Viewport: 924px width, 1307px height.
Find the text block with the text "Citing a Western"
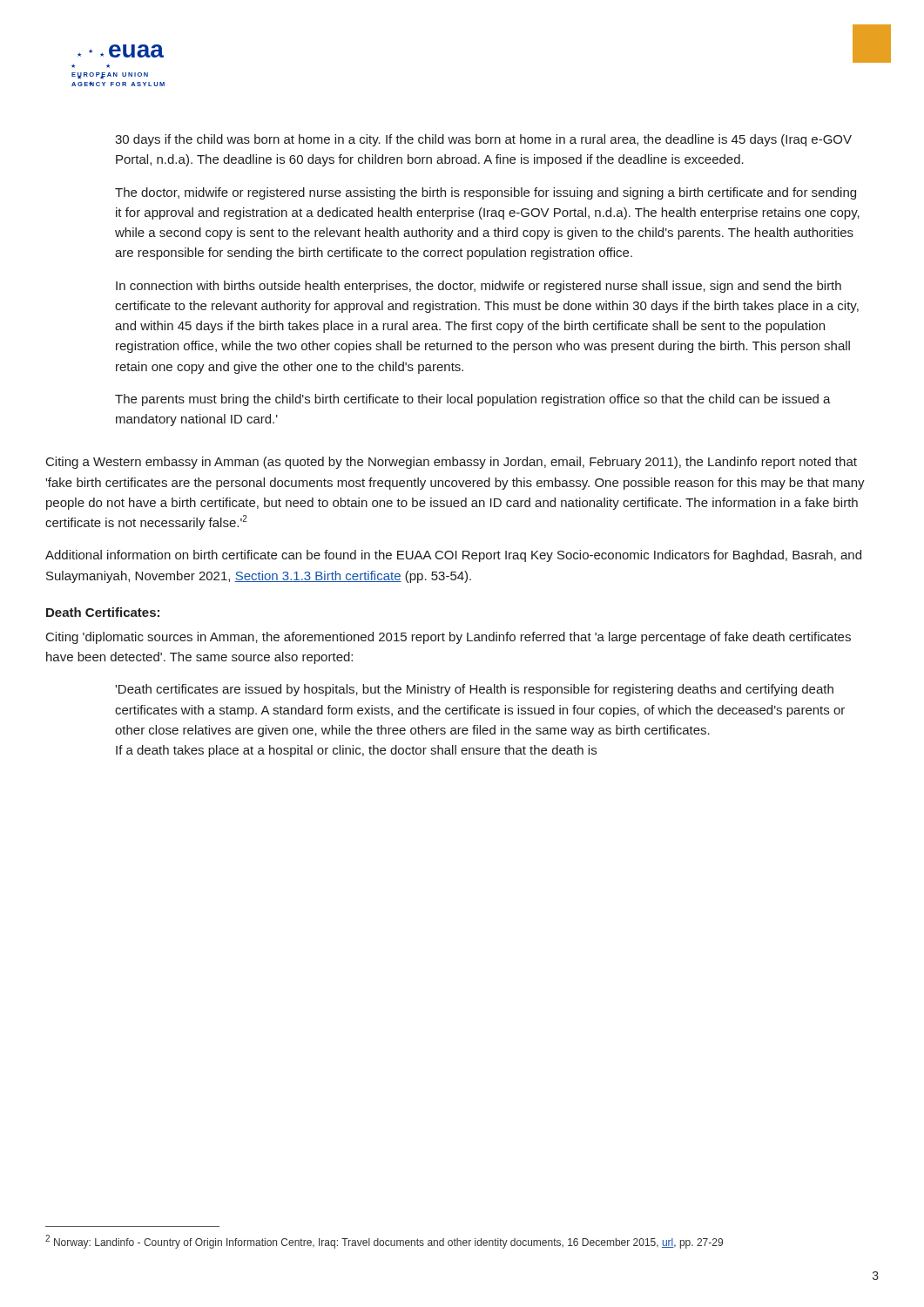455,492
